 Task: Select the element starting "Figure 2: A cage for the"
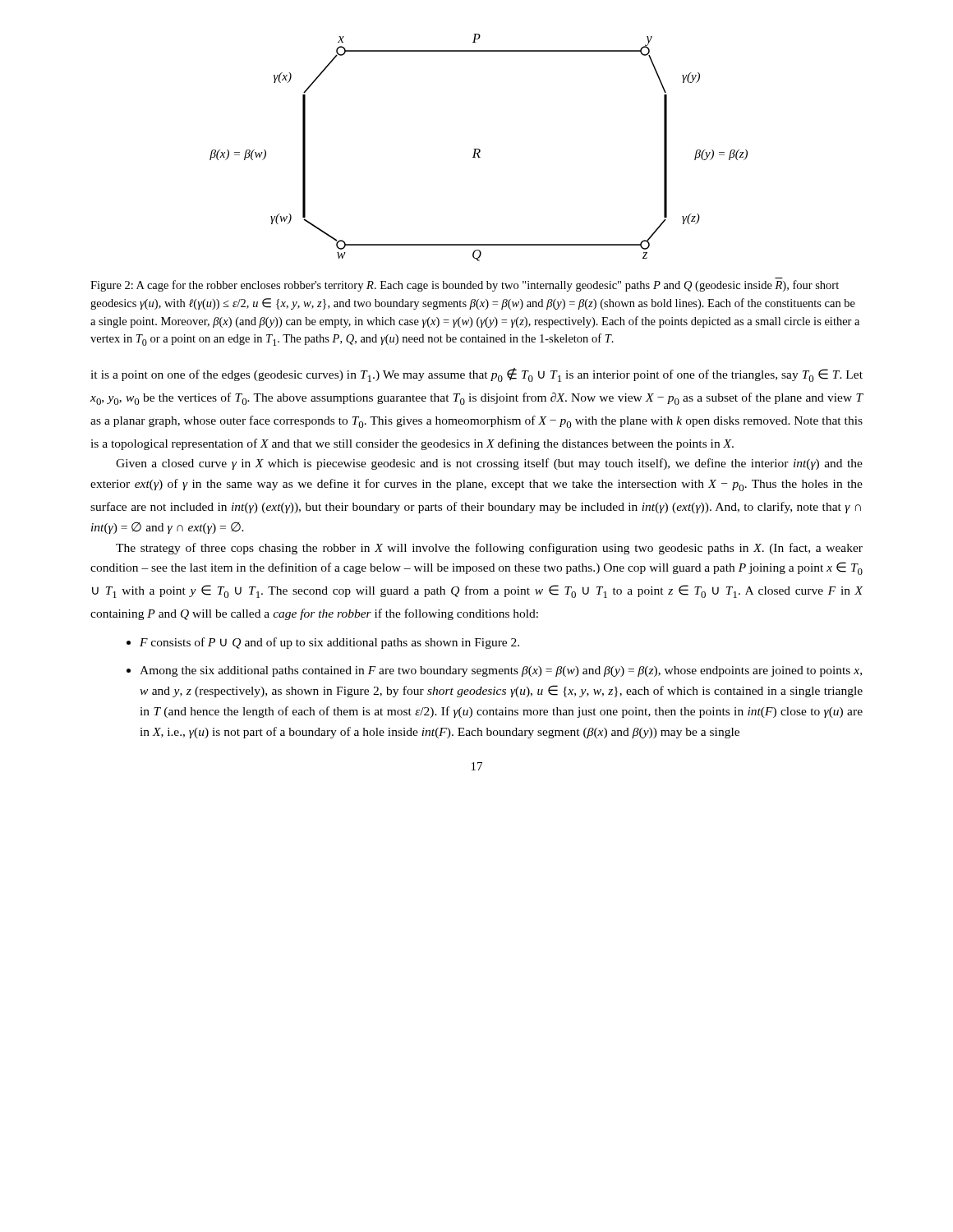pos(475,313)
